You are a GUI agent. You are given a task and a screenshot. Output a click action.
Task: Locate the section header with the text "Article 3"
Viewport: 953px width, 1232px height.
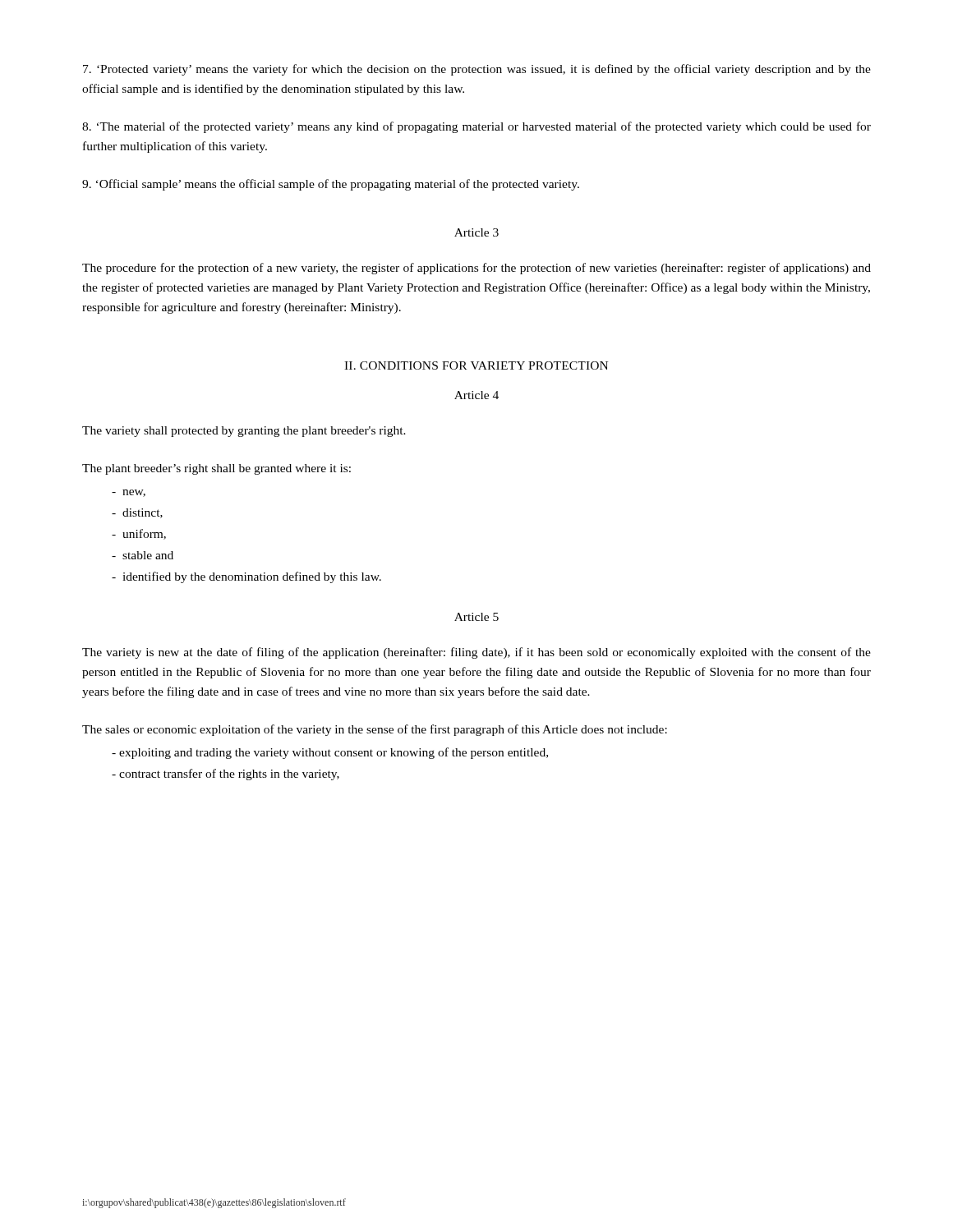tap(476, 232)
